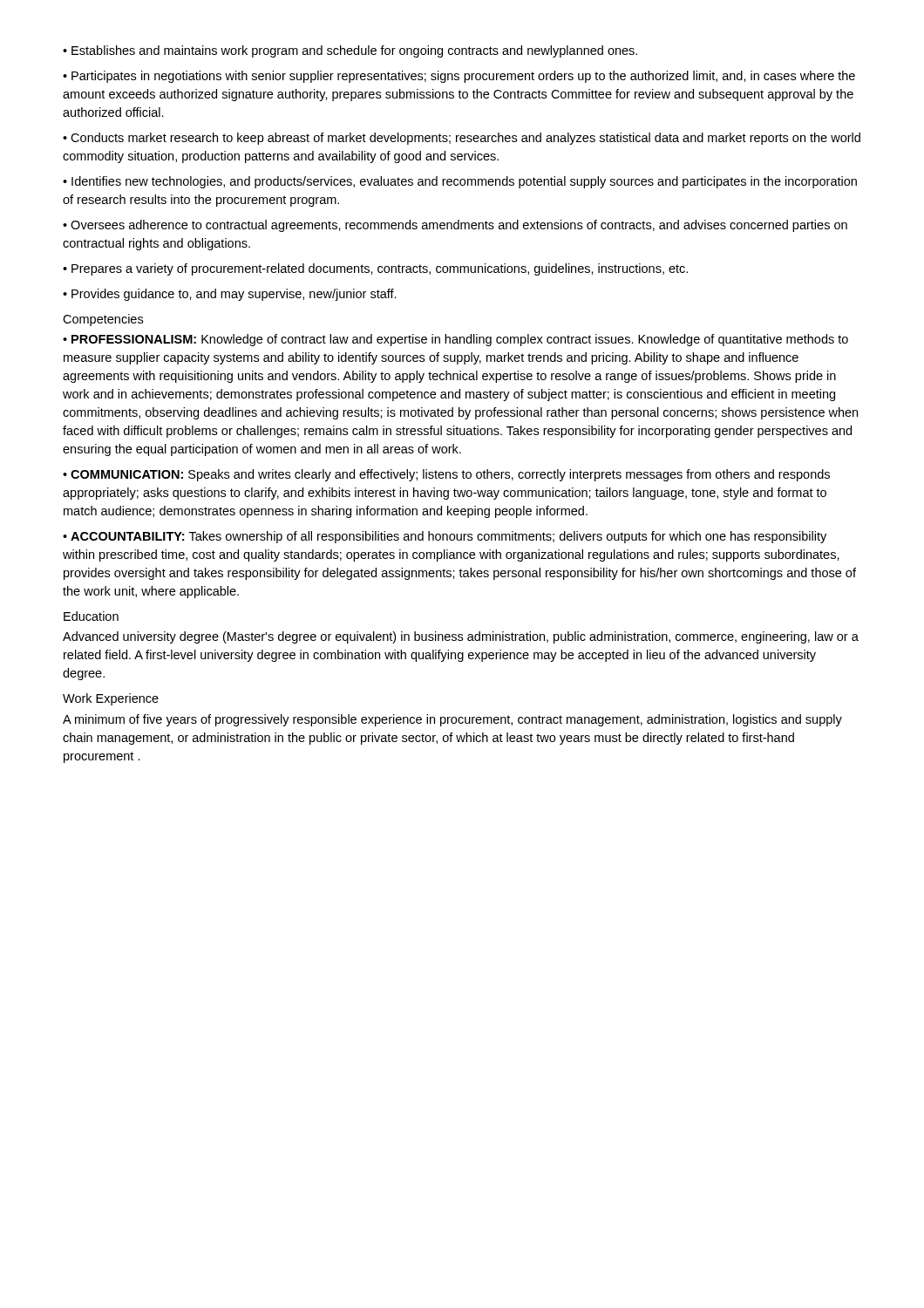Viewport: 924px width, 1308px height.
Task: Locate the block of text that opens with "• Participates in negotiations"
Action: coord(459,94)
